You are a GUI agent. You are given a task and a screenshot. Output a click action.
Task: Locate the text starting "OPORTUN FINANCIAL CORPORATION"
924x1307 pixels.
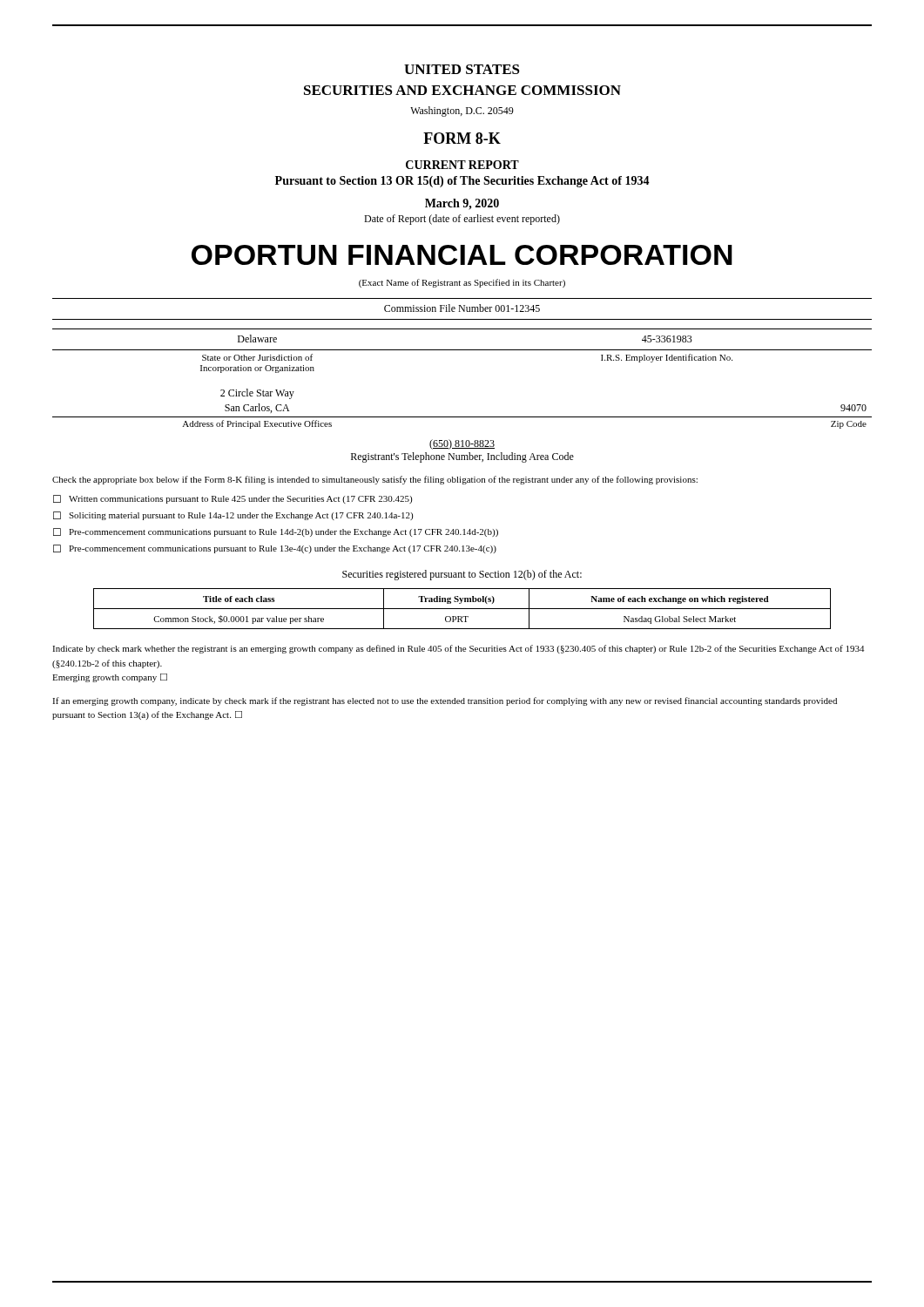[462, 254]
